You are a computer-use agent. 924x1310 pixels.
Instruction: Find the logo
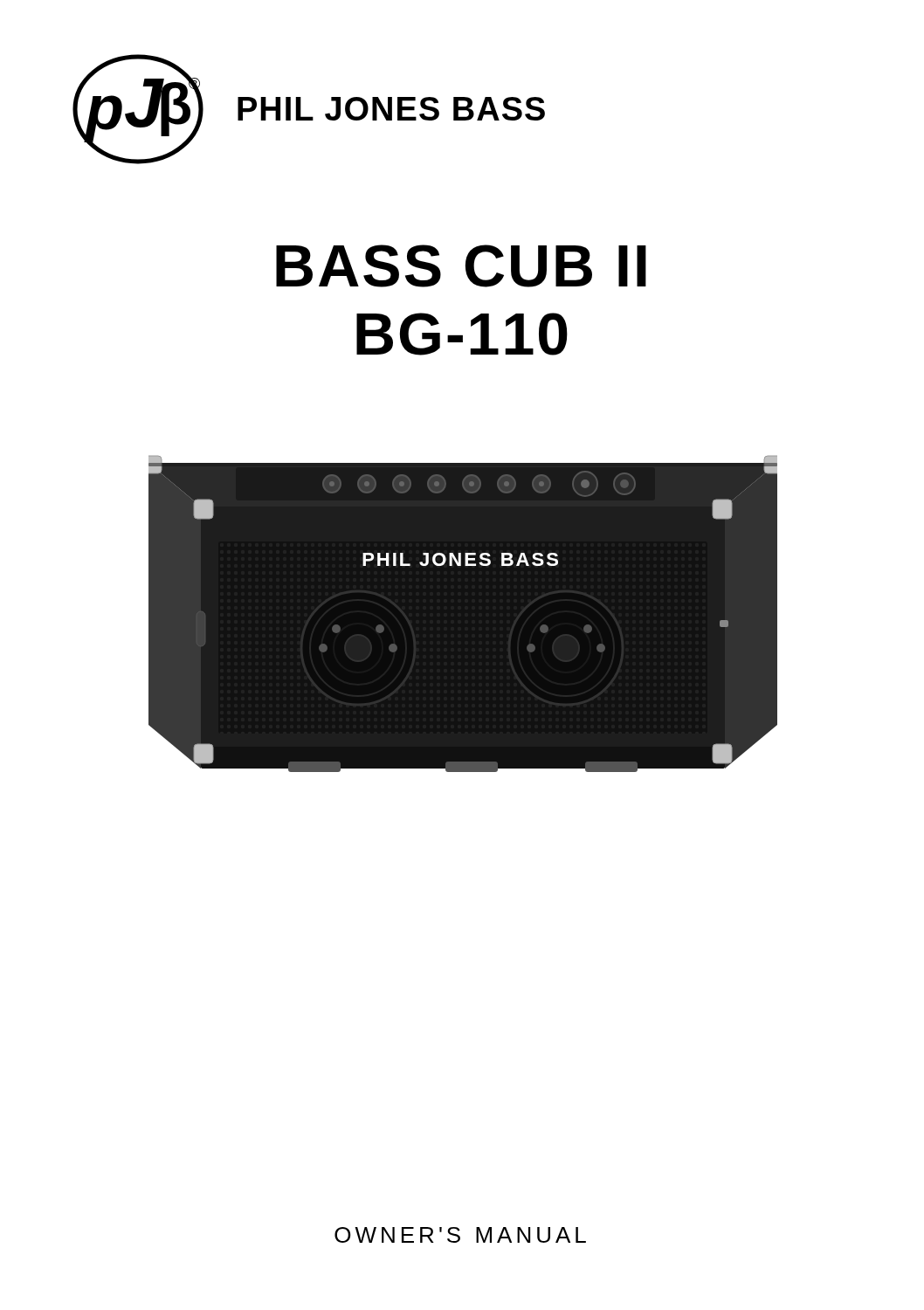pos(308,109)
